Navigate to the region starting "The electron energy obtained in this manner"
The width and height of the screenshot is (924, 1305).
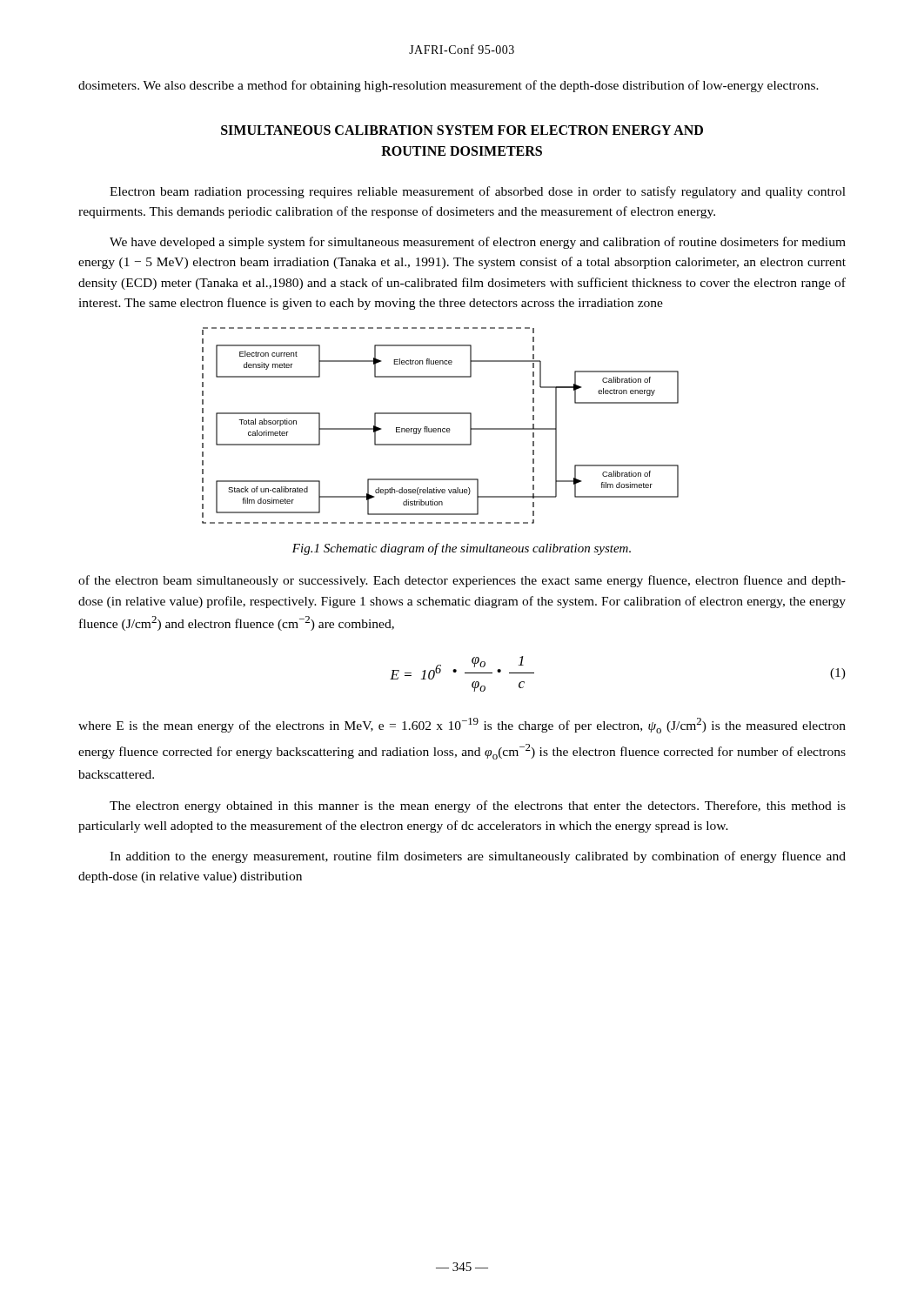coord(462,815)
